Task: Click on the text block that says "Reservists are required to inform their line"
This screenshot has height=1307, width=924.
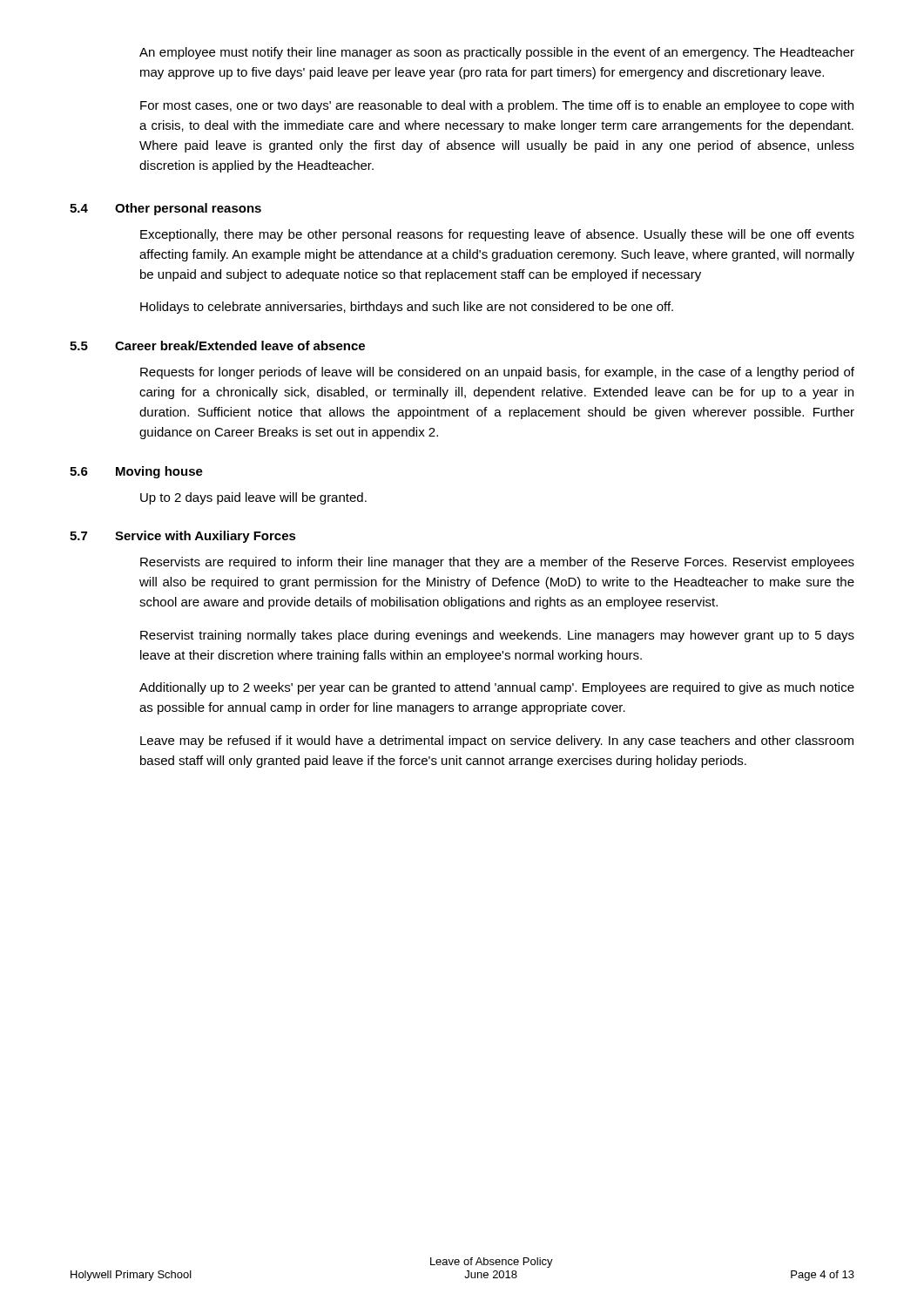Action: tap(497, 582)
